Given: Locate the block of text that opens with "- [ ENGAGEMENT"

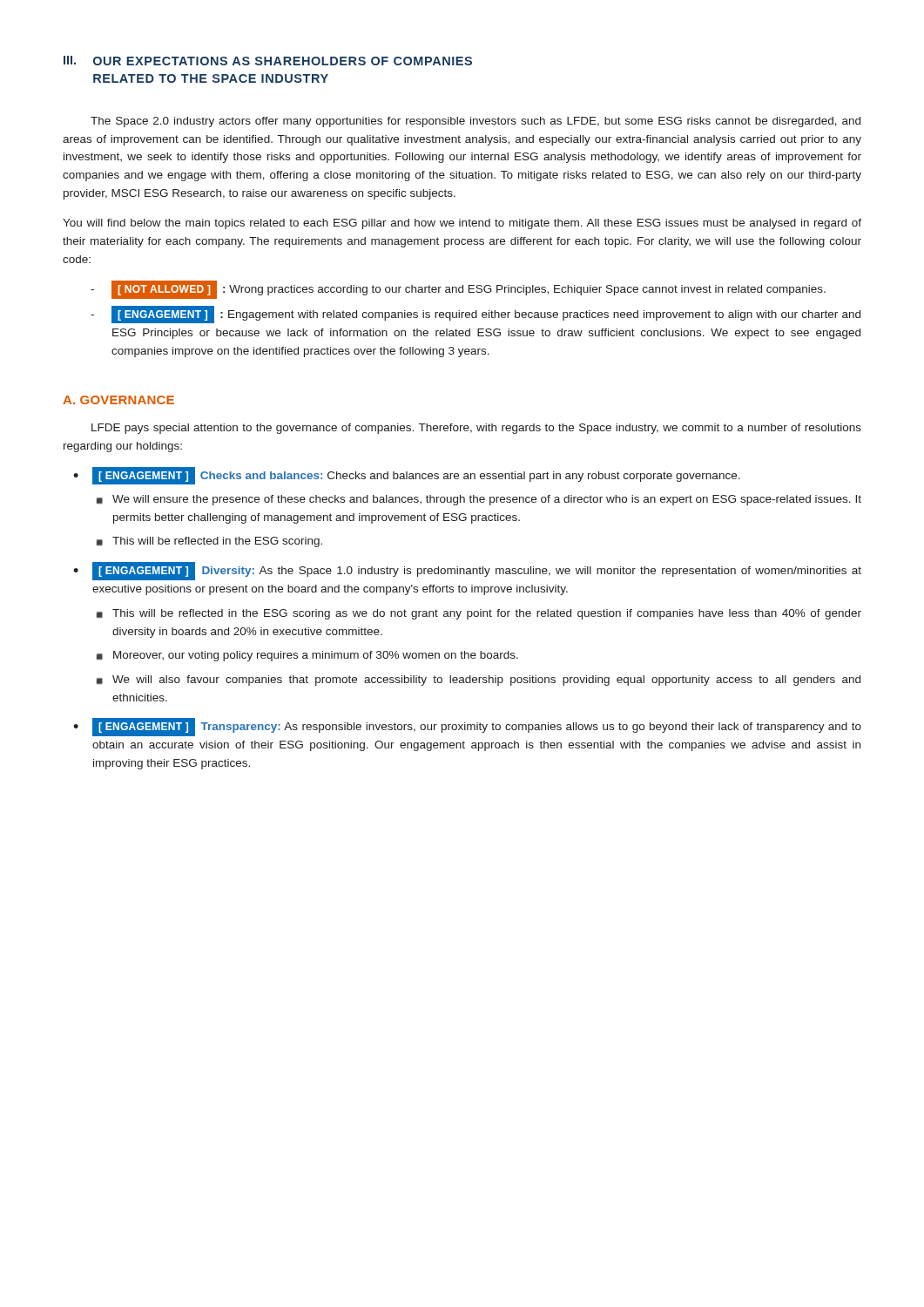Looking at the screenshot, I should tap(476, 333).
